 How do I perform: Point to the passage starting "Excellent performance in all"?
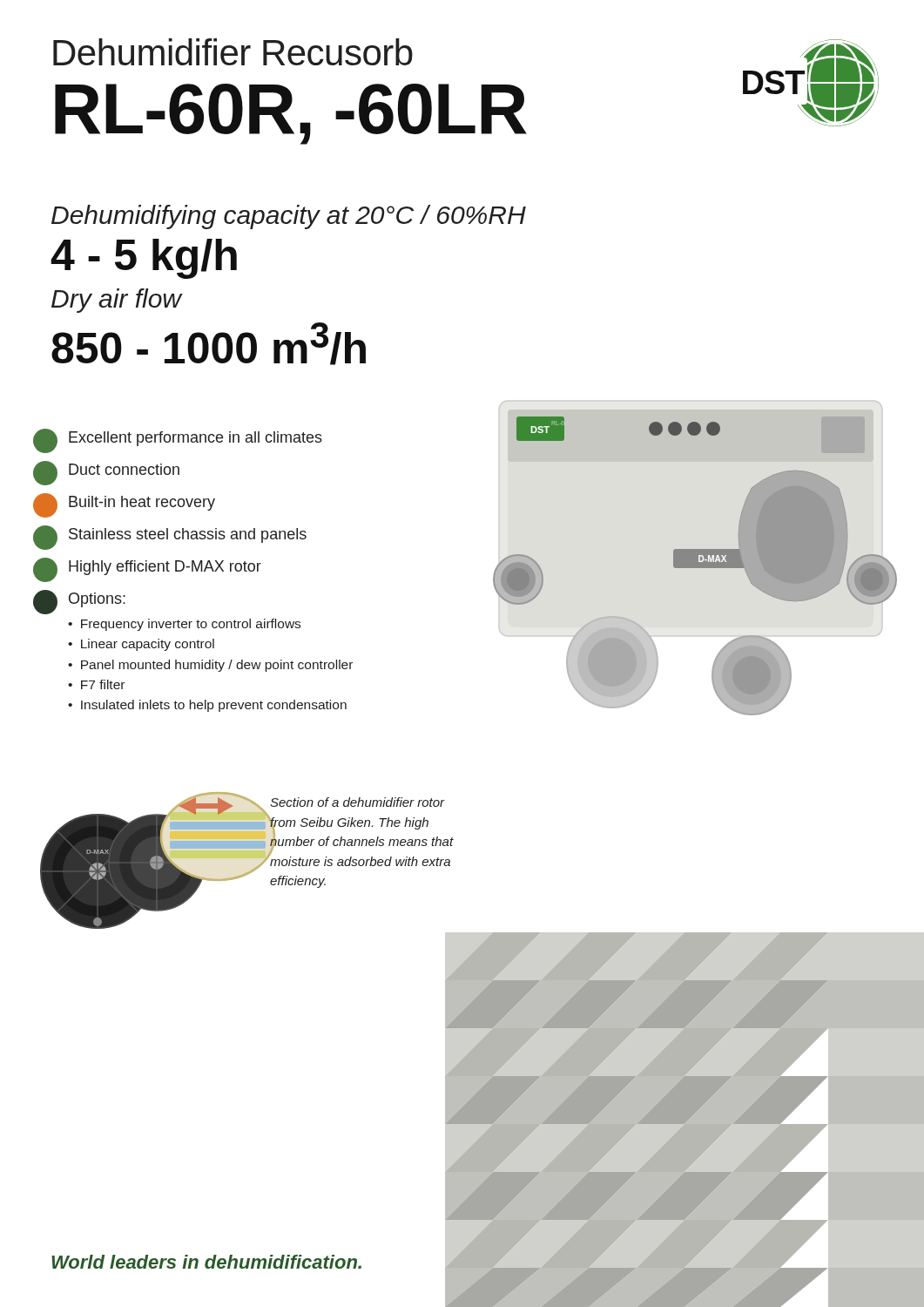point(178,440)
